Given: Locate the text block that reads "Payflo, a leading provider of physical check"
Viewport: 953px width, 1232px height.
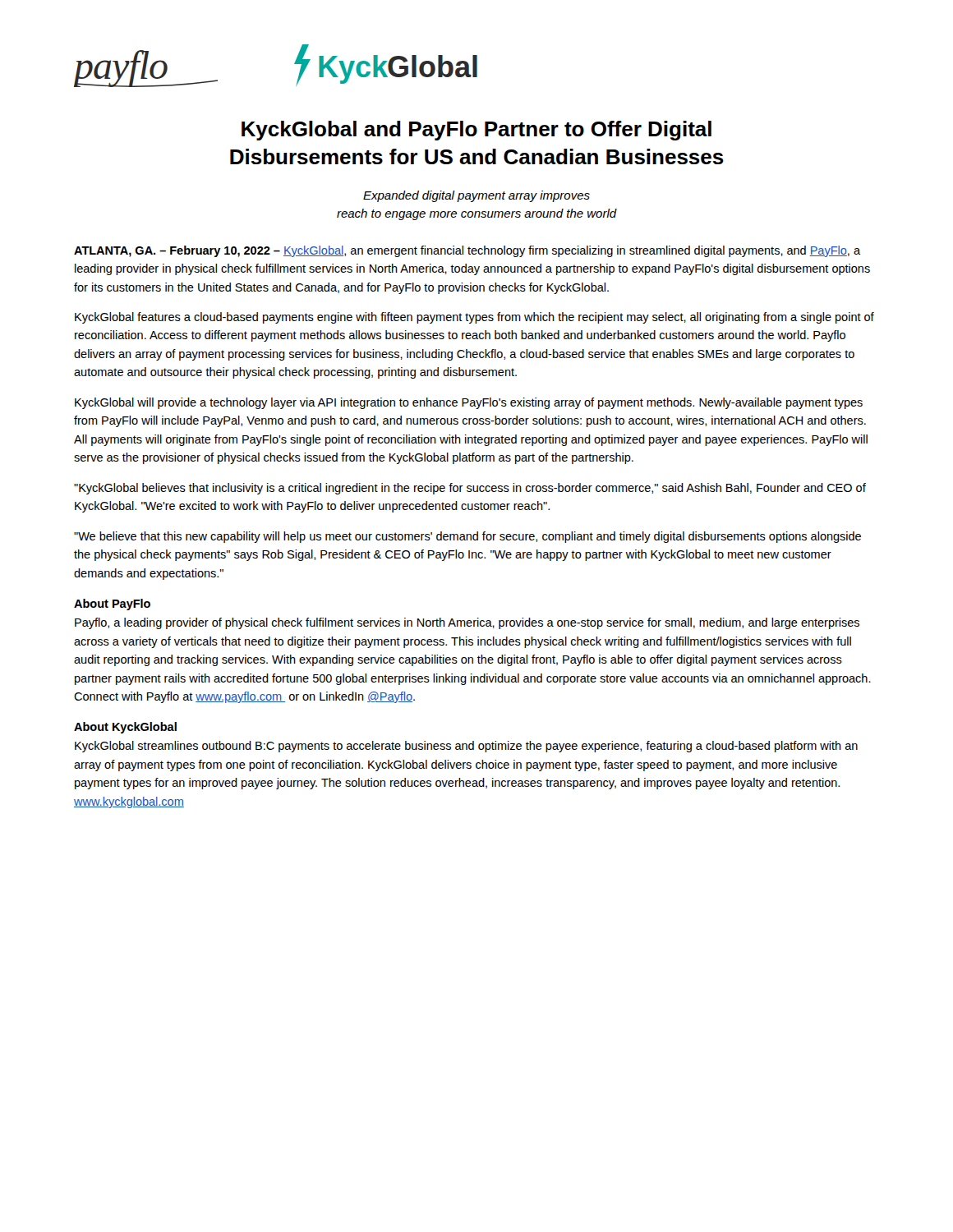Looking at the screenshot, I should (x=473, y=660).
